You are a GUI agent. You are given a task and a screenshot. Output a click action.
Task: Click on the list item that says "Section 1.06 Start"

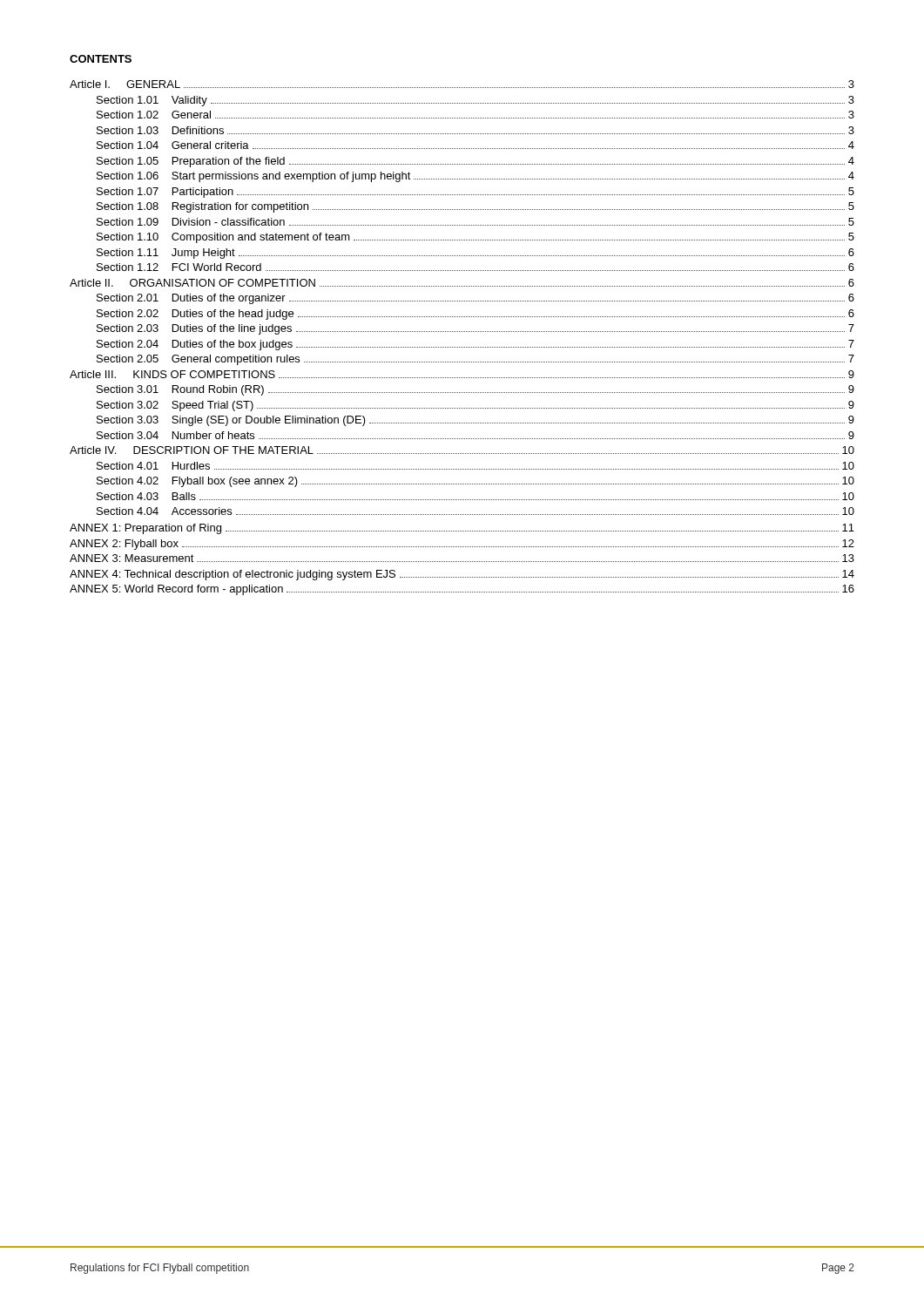pos(475,176)
